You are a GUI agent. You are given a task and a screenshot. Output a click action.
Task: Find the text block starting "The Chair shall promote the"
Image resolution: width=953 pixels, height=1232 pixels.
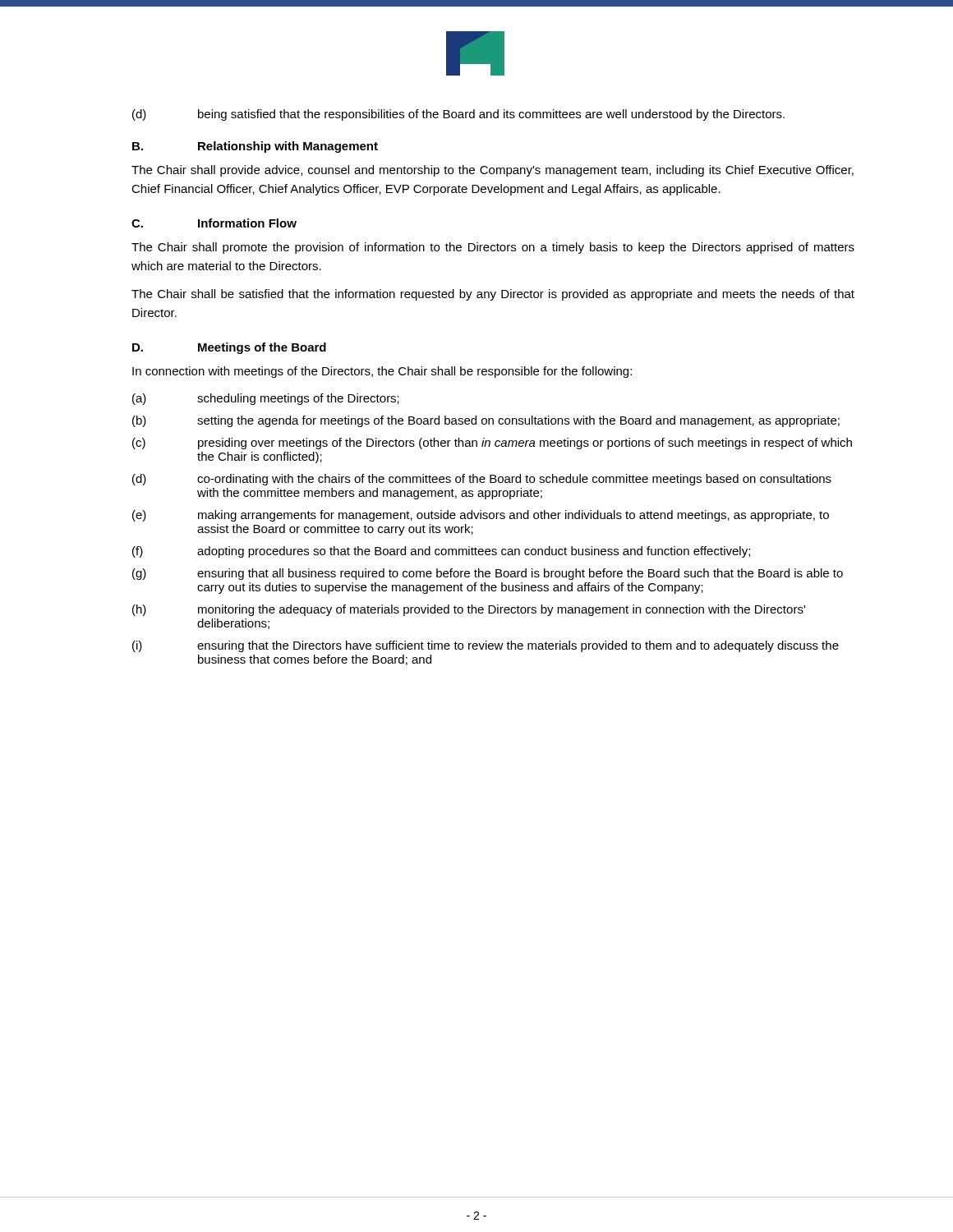click(x=493, y=257)
